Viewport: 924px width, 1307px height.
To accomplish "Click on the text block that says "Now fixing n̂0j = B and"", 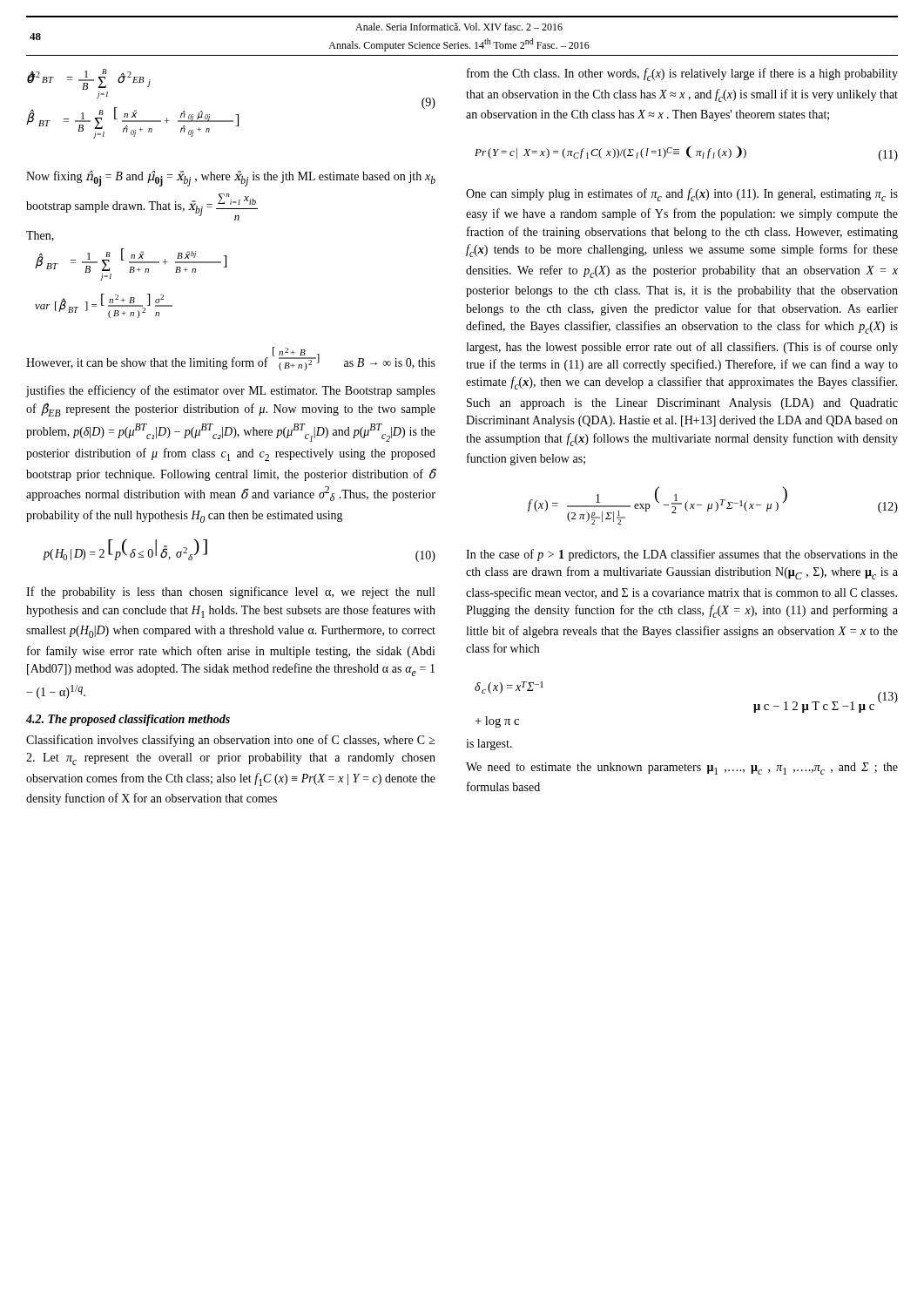I will 231,198.
